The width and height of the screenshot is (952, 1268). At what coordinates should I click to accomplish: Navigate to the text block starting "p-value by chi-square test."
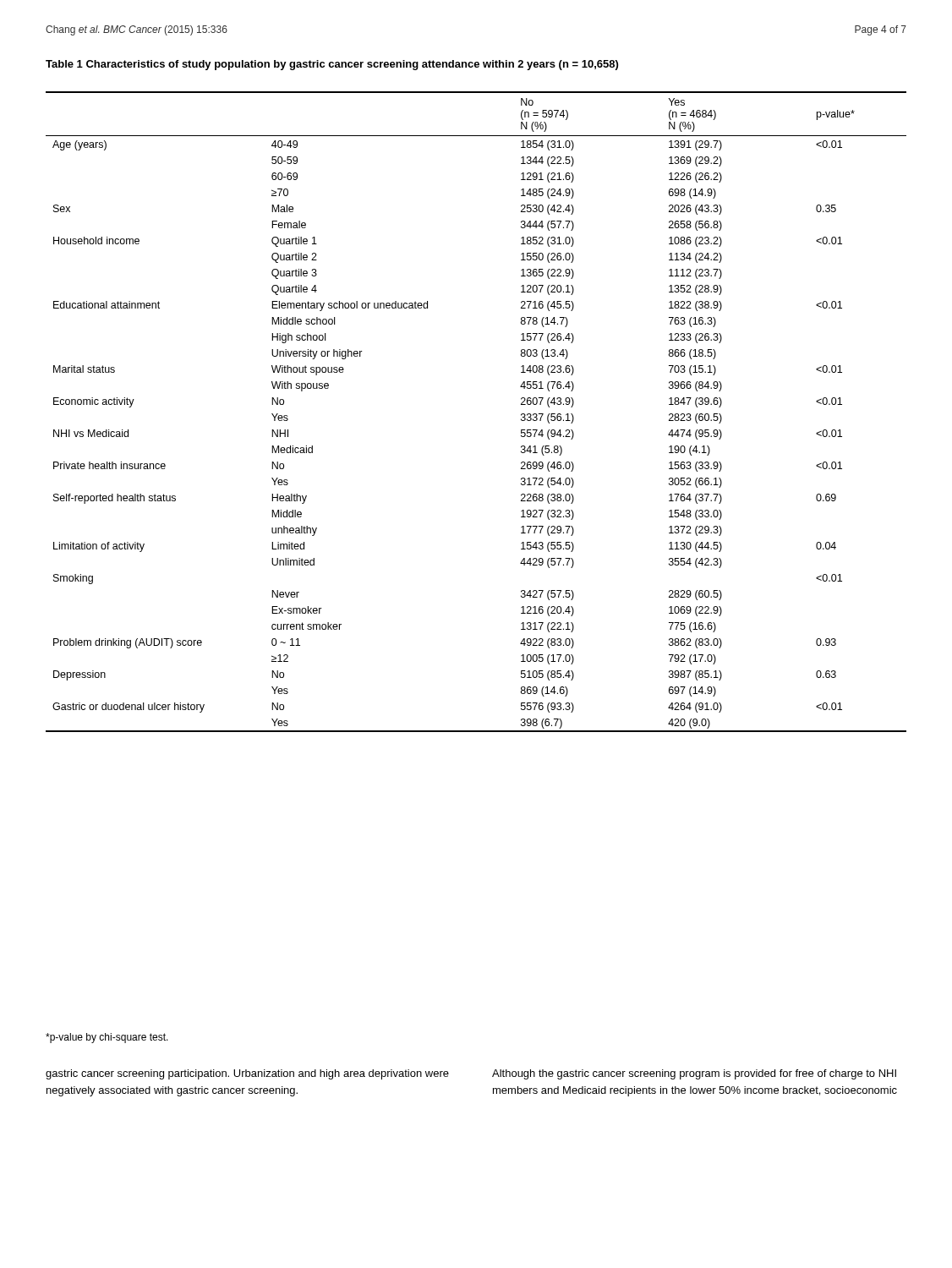[107, 1037]
